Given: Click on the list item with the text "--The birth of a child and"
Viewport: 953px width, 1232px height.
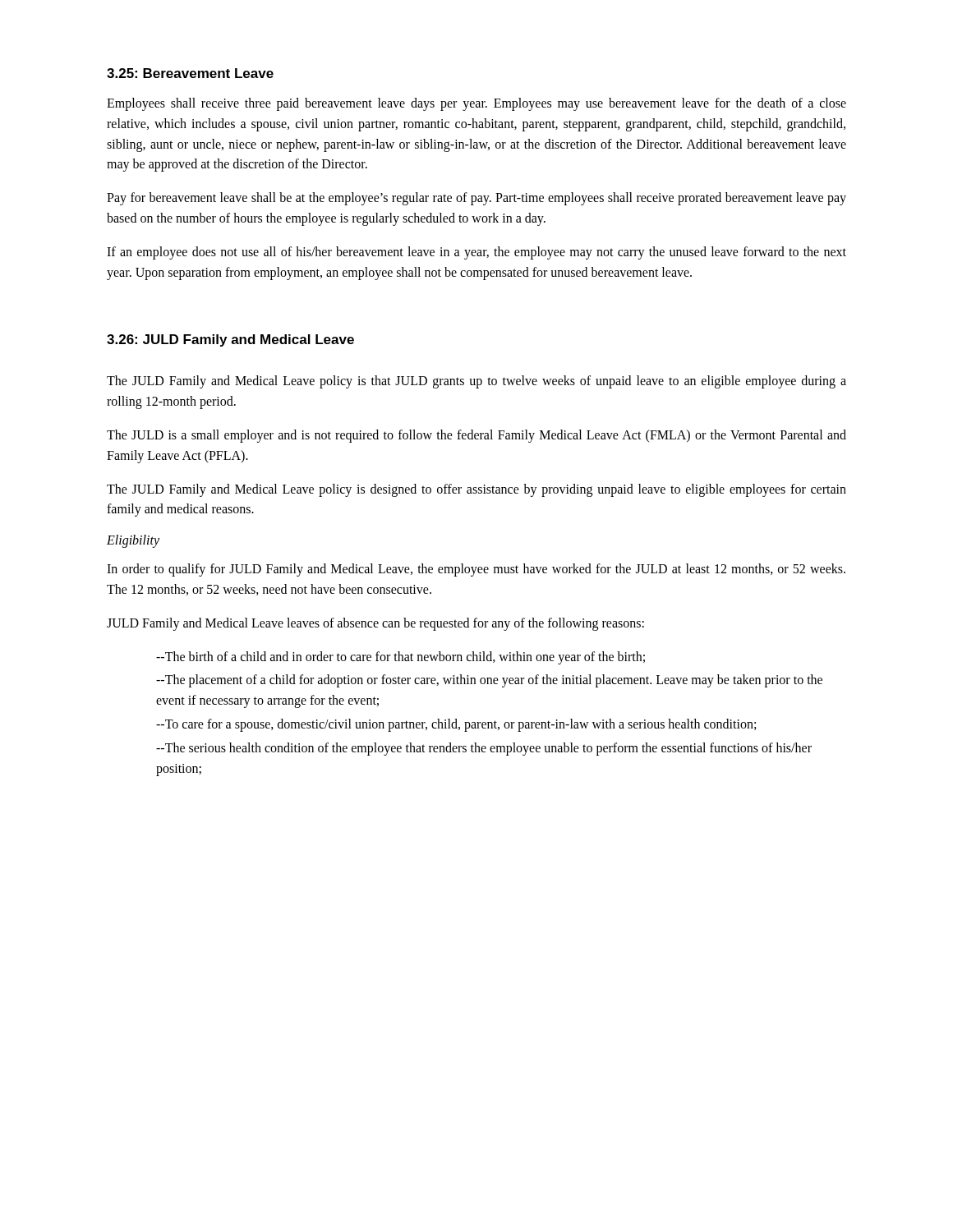Looking at the screenshot, I should click(401, 656).
